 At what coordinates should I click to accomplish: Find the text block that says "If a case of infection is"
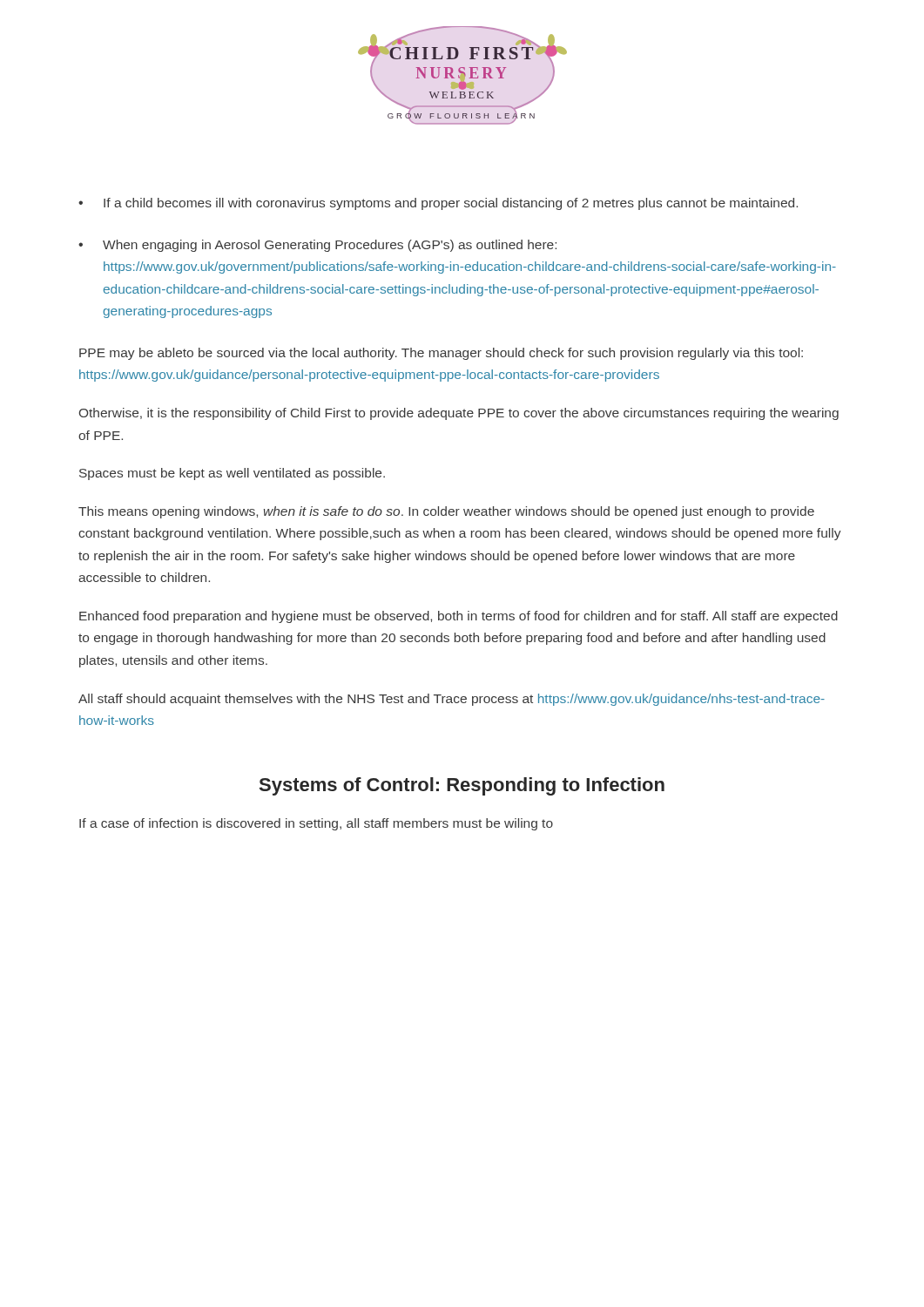(316, 823)
